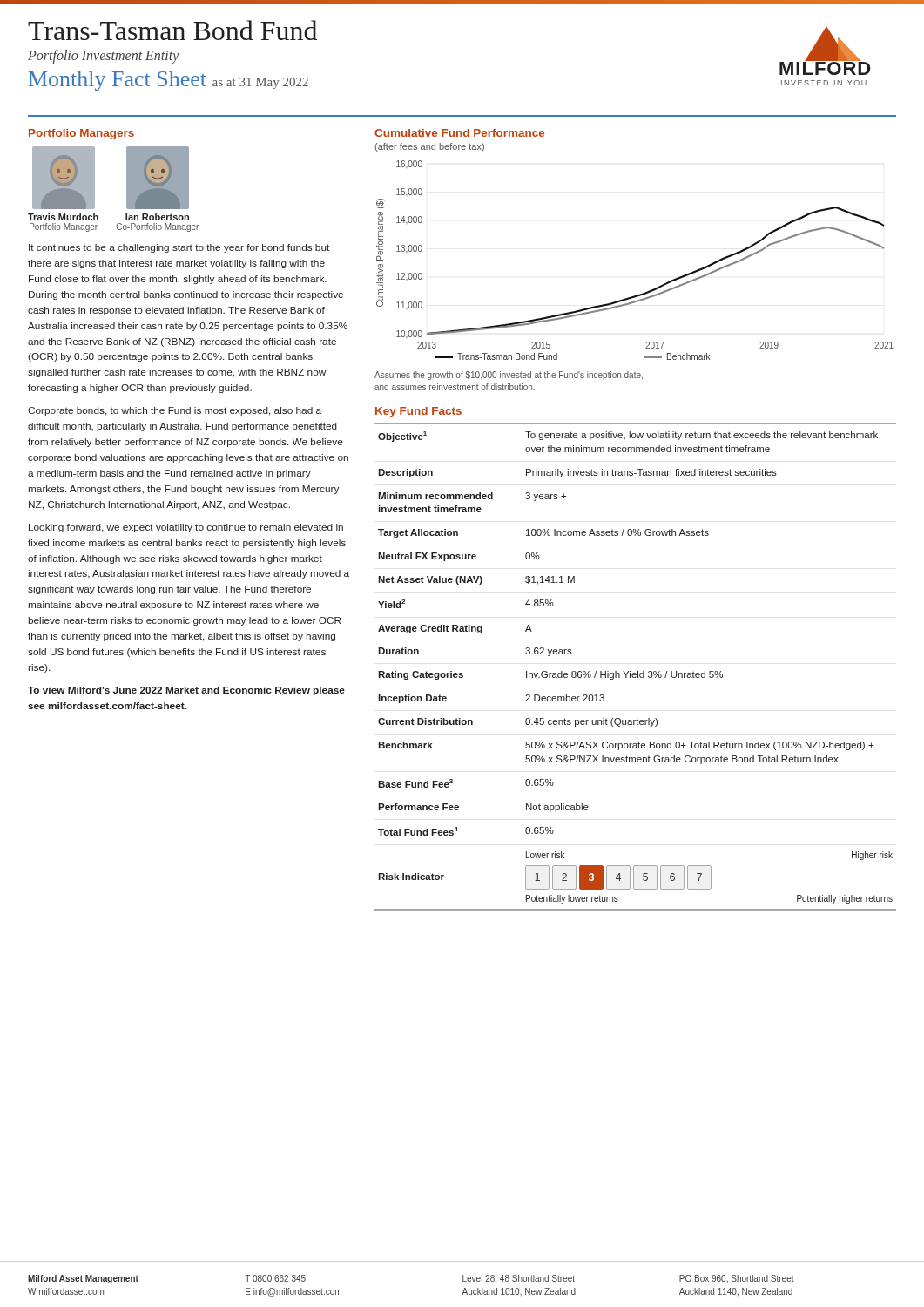Point to "Cumulative Fund Performance"
The height and width of the screenshot is (1307, 924).
pyautogui.click(x=460, y=133)
